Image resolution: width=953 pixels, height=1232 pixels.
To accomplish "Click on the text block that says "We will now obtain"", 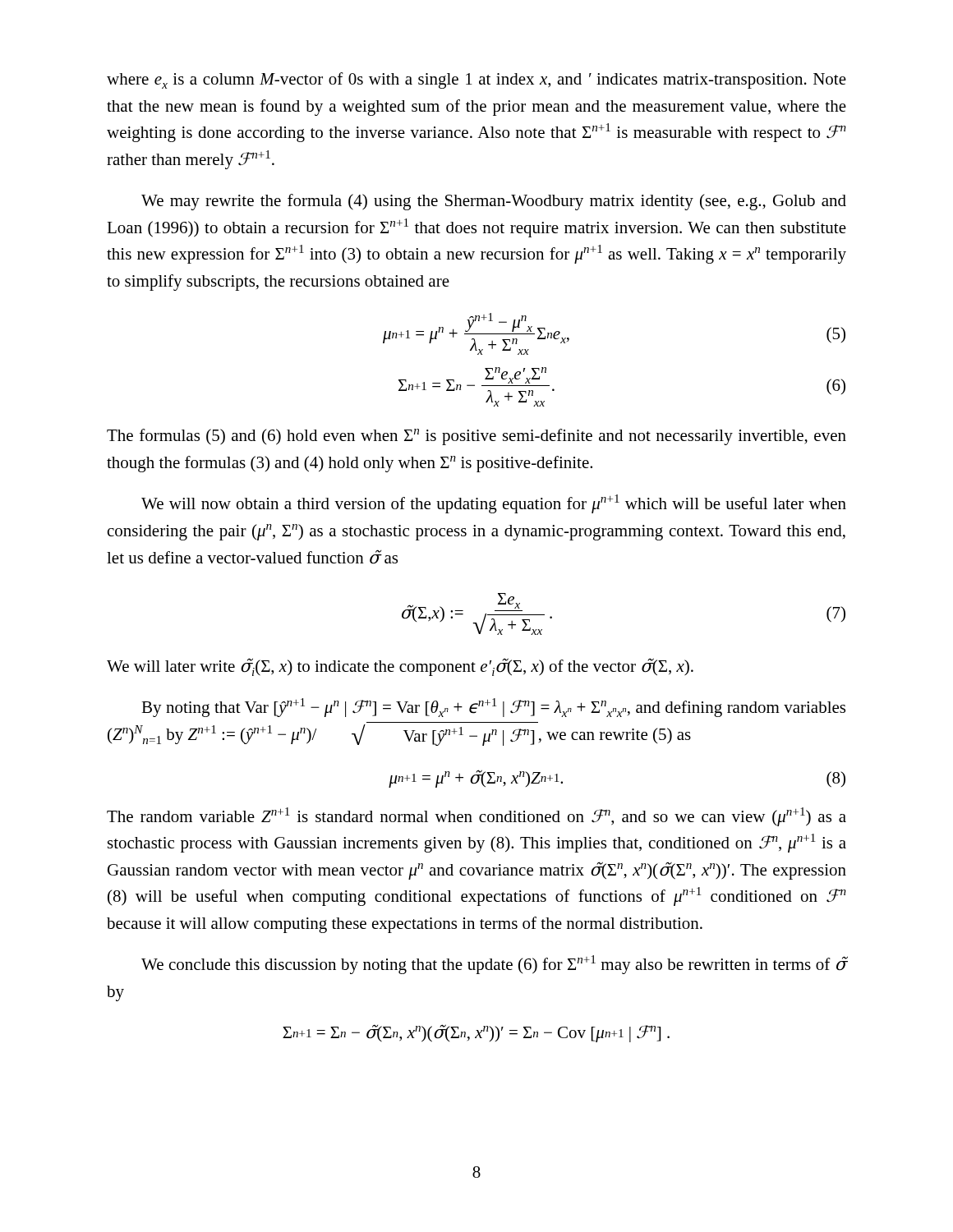I will coord(476,531).
